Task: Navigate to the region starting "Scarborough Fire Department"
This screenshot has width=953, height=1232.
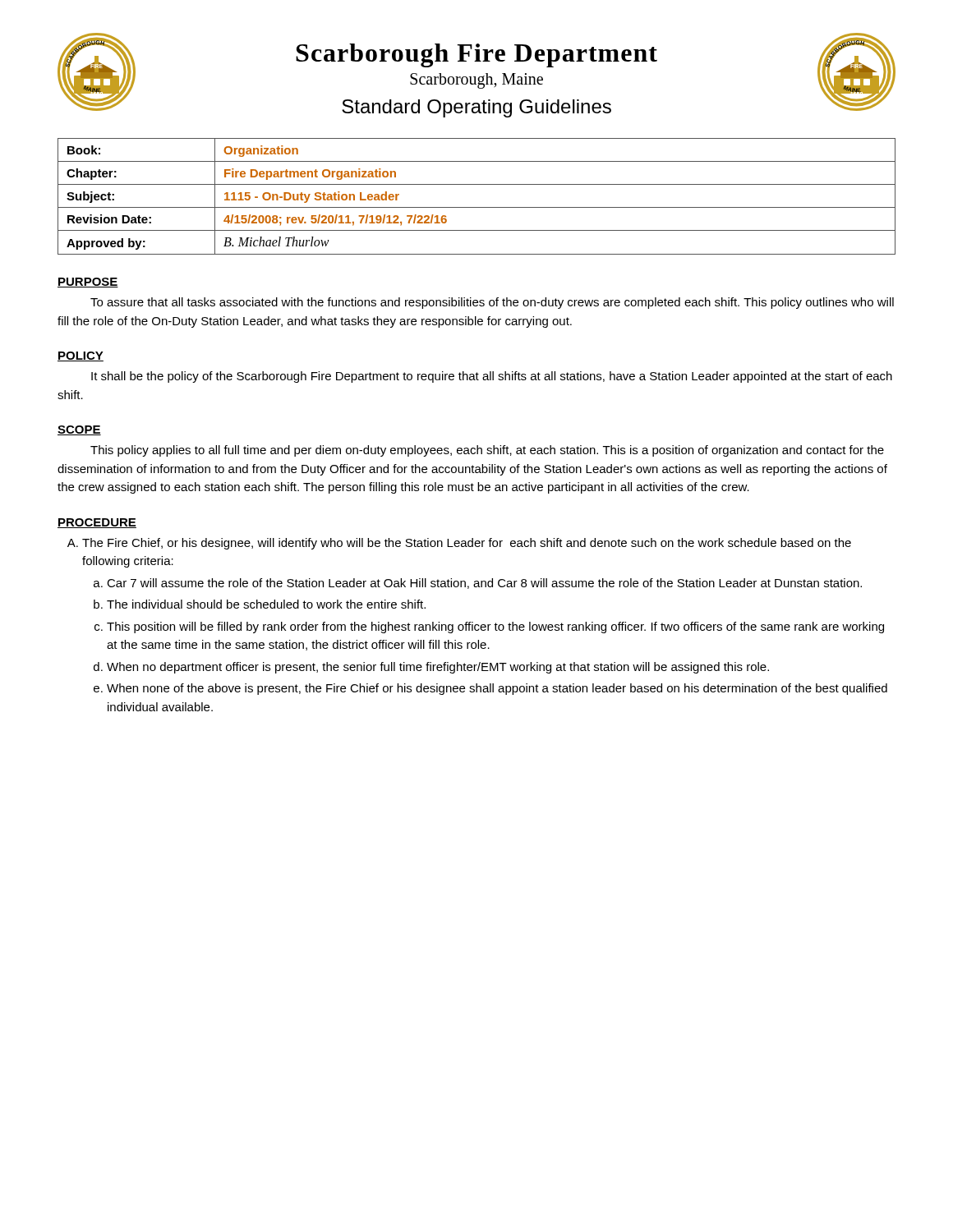Action: tap(476, 78)
